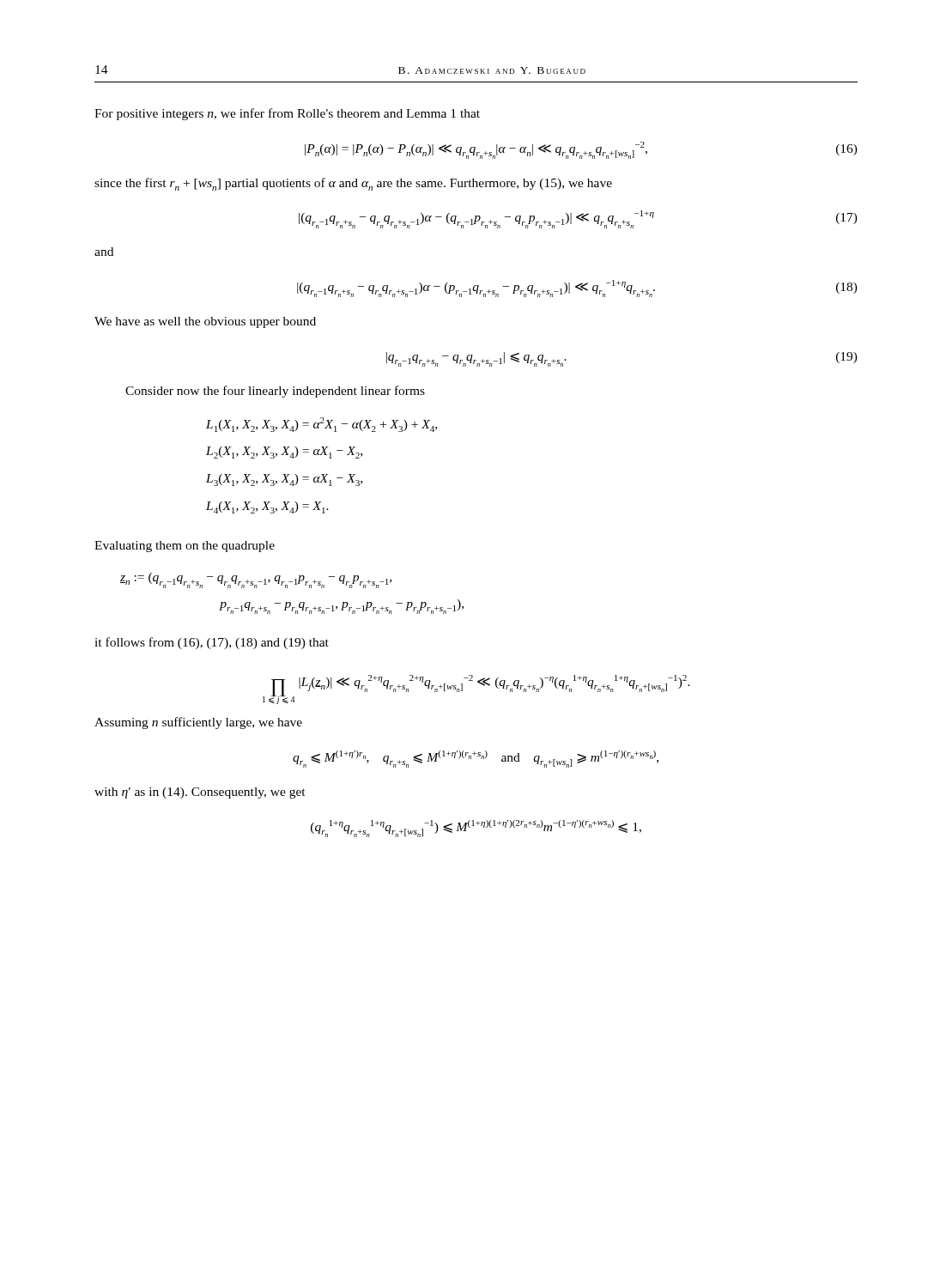This screenshot has width=952, height=1288.
Task: Select the passage starting "Assuming n sufficiently large,"
Action: click(198, 722)
